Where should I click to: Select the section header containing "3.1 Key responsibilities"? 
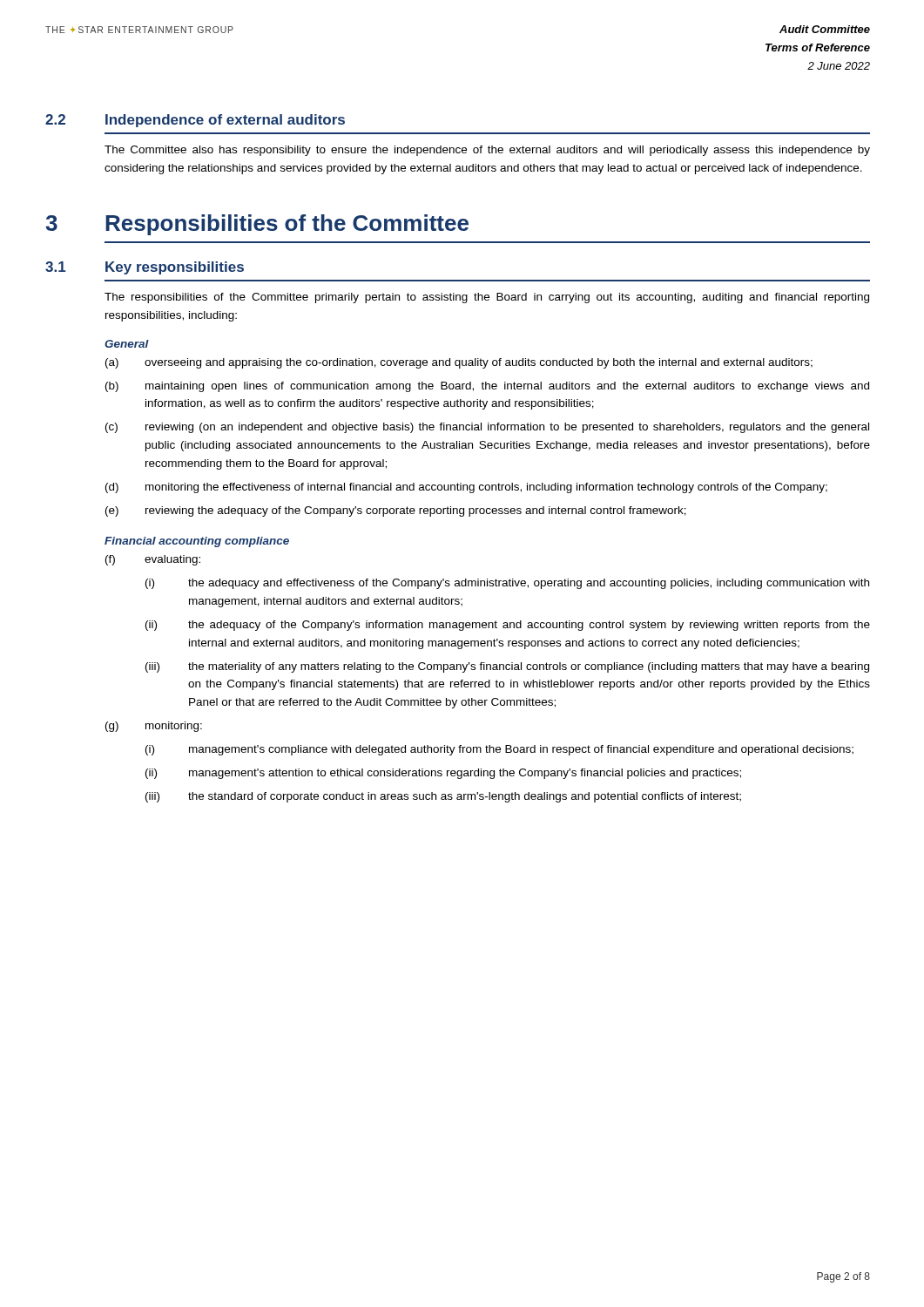[458, 270]
